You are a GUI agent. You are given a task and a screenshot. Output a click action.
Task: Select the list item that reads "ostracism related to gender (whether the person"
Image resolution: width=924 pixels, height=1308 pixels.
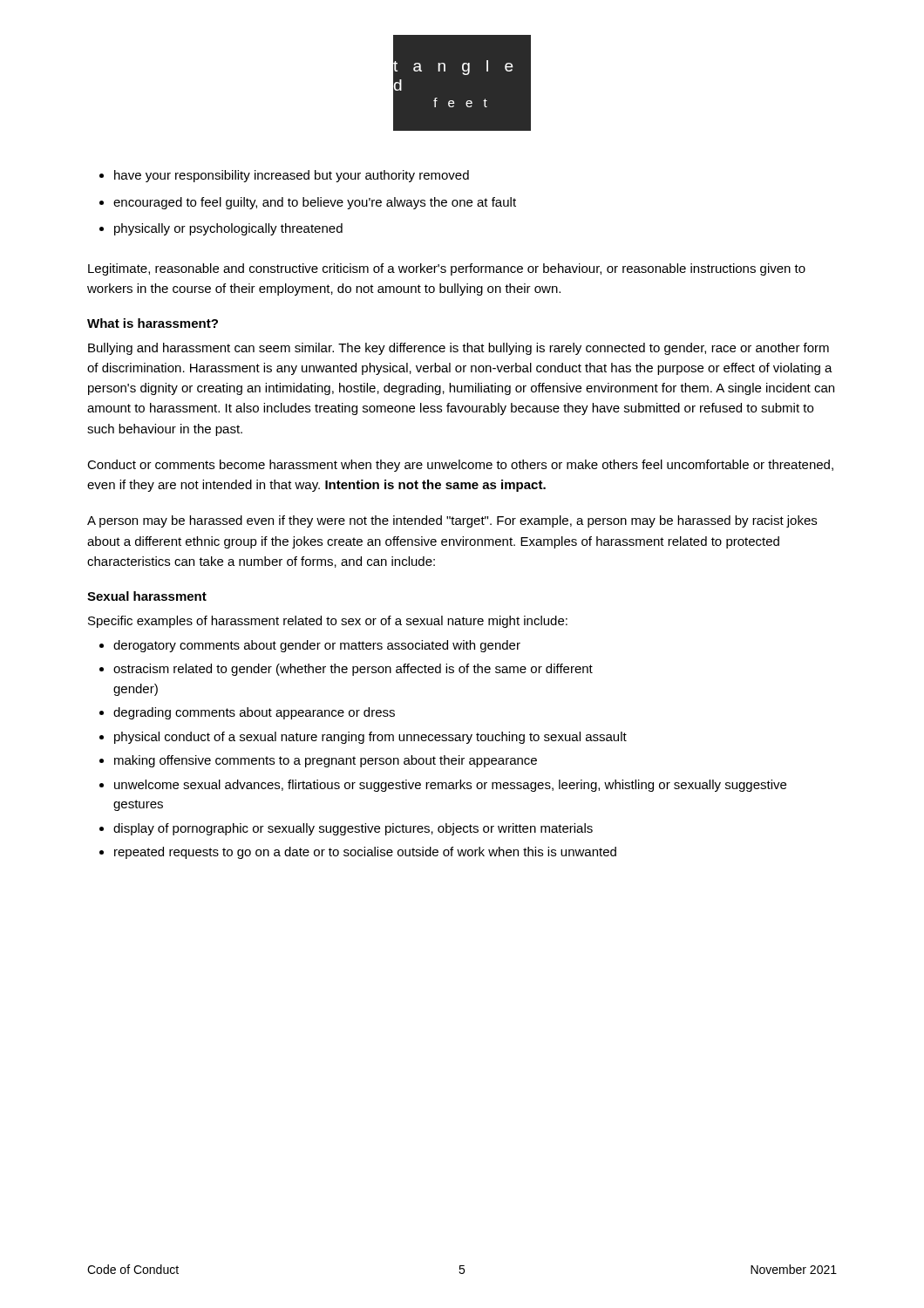pos(462,679)
